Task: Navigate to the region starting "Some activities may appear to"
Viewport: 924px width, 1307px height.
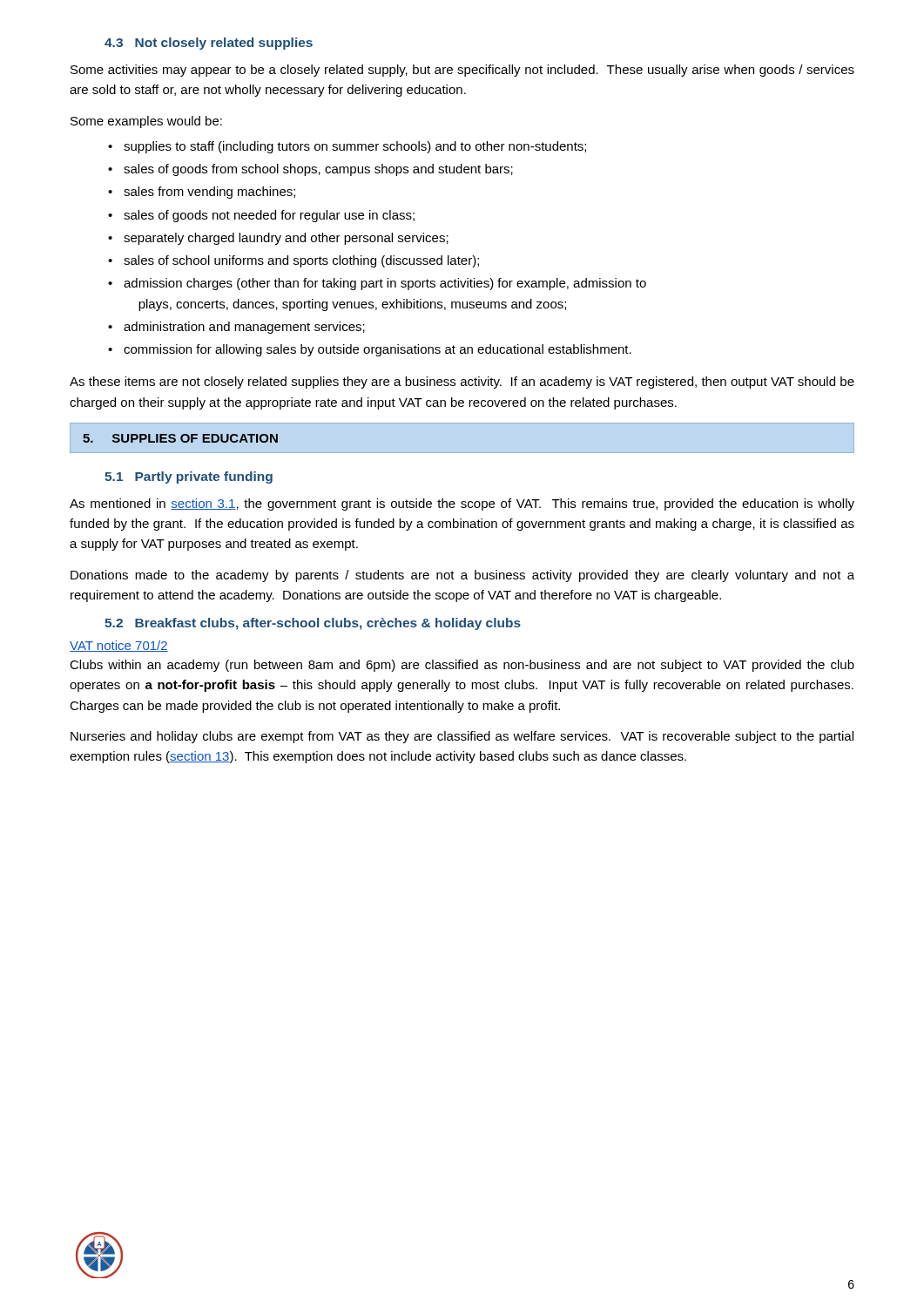Action: pyautogui.click(x=462, y=79)
